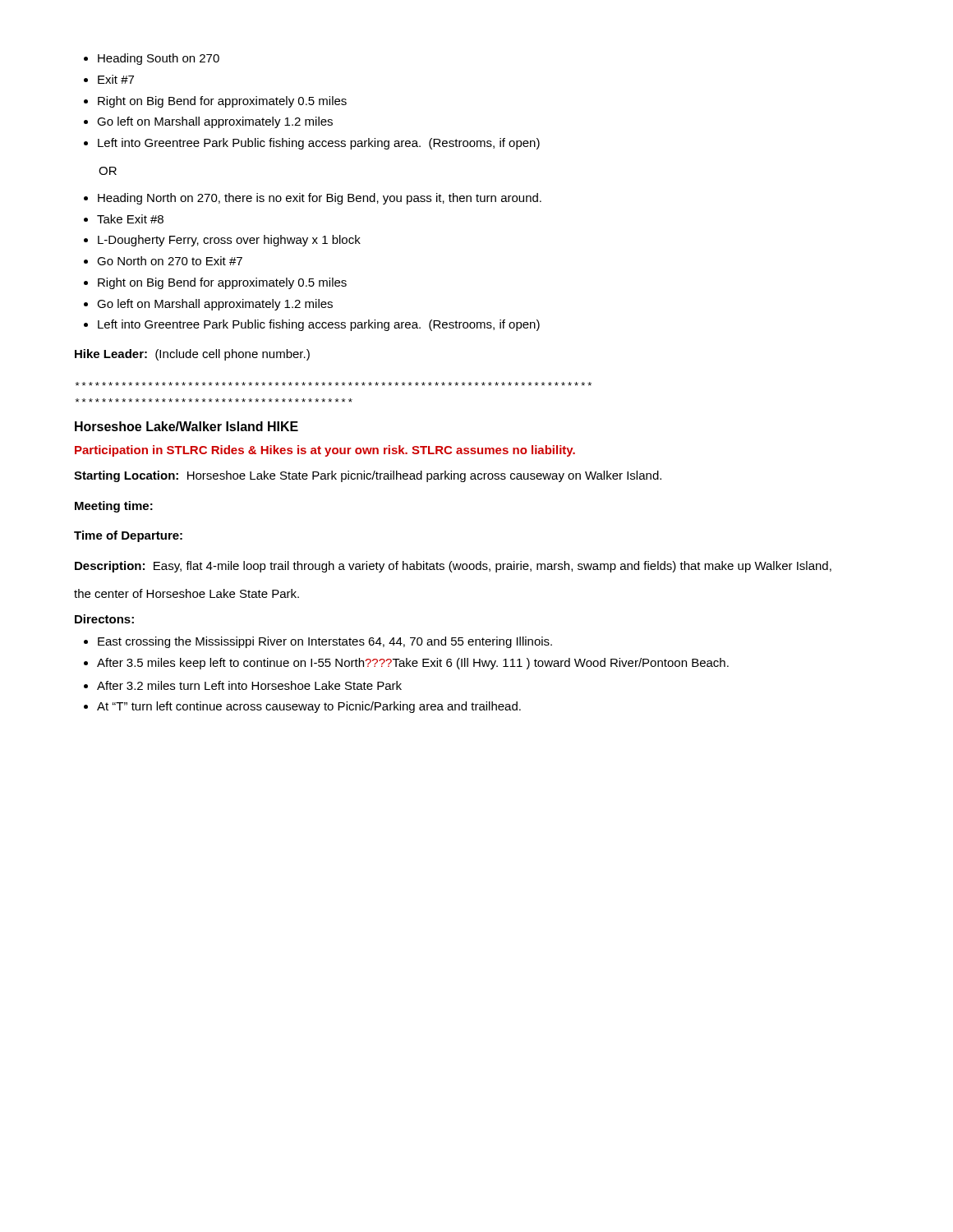Viewport: 953px width, 1232px height.
Task: Click on the element starting "After 3.2 miles"
Action: pos(476,696)
